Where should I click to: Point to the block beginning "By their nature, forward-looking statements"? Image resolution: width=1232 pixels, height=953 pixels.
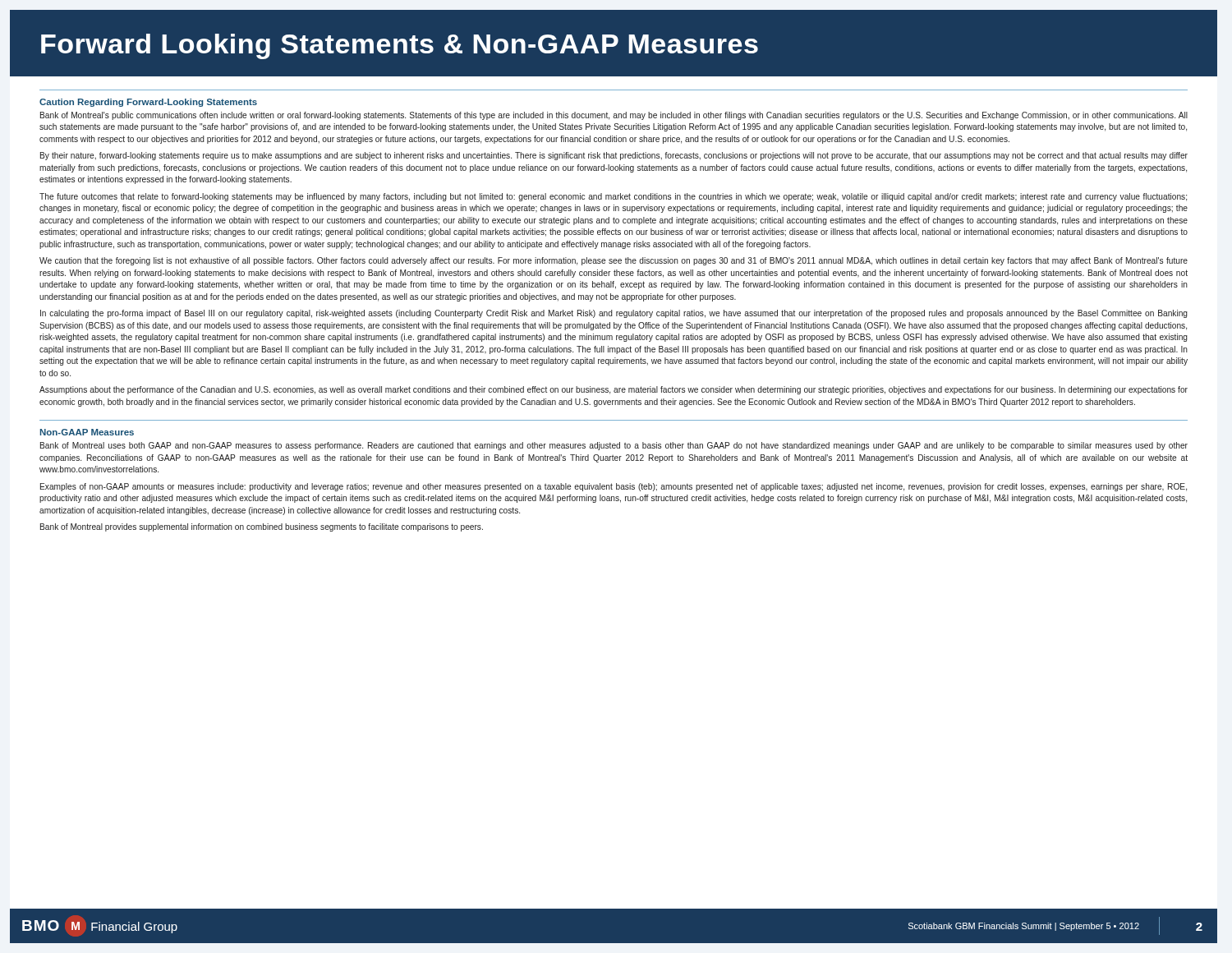[614, 168]
